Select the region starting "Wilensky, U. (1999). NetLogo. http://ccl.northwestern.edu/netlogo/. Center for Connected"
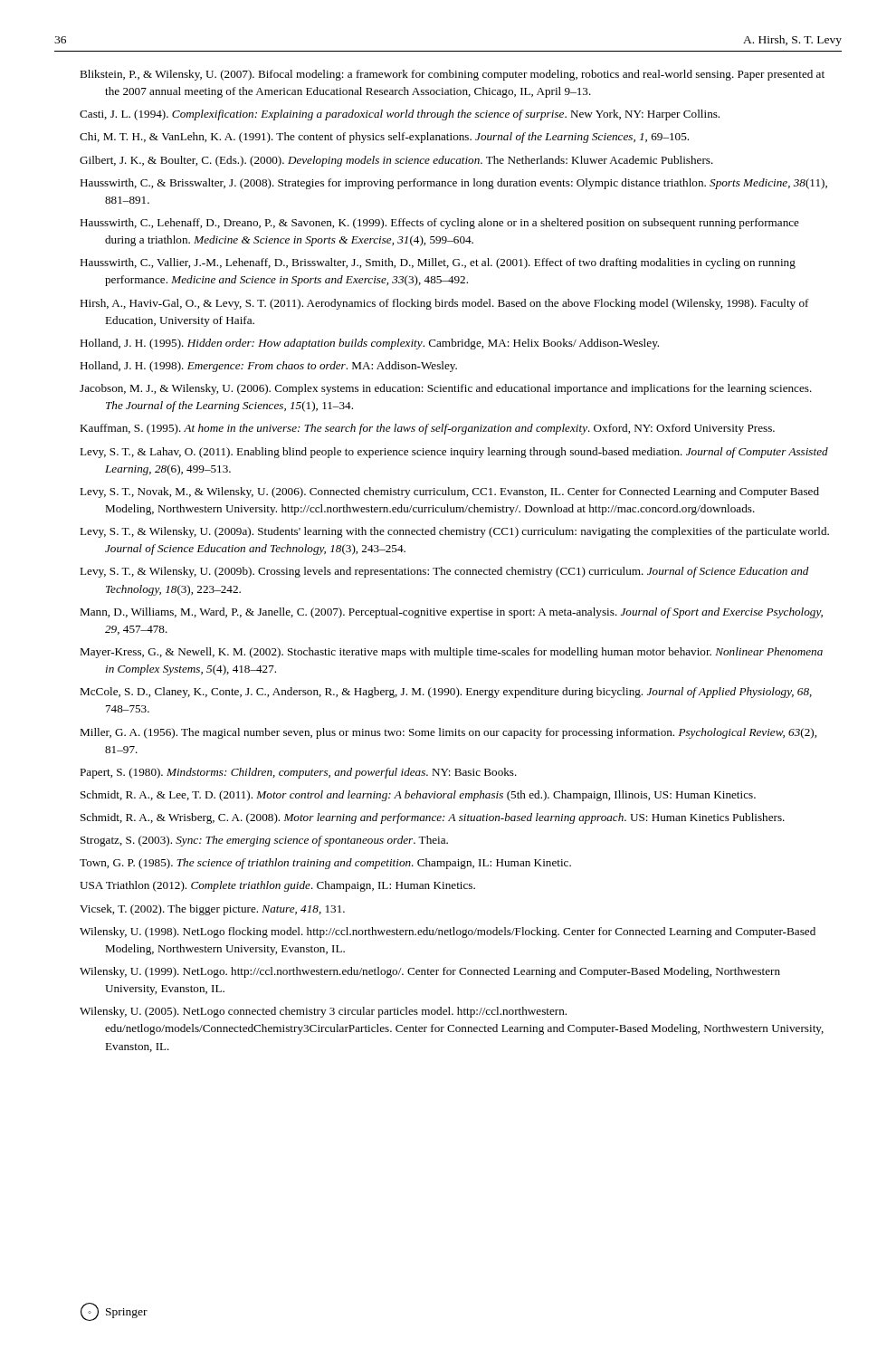This screenshot has height=1358, width=896. [430, 980]
